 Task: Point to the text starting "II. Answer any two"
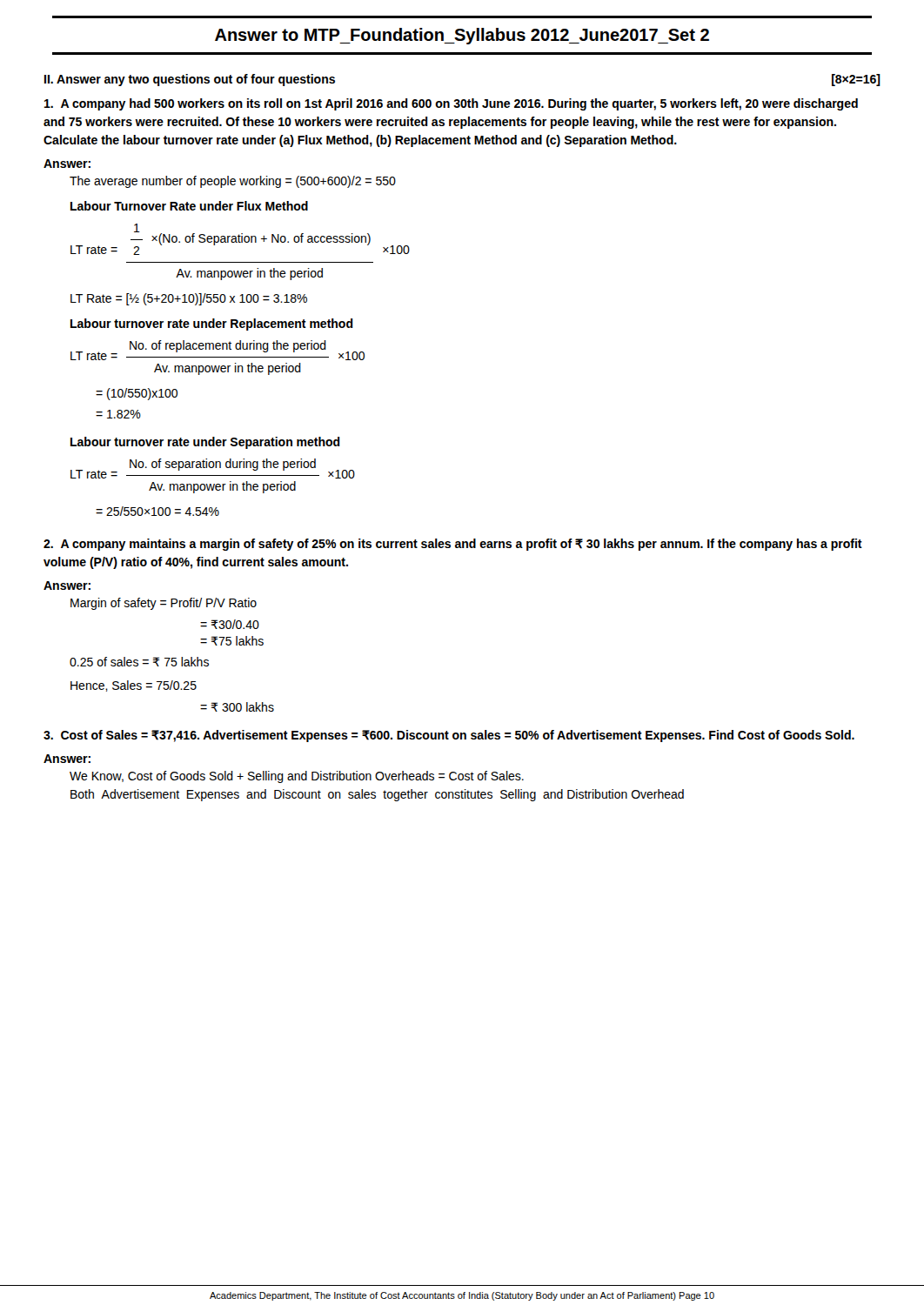click(191, 80)
